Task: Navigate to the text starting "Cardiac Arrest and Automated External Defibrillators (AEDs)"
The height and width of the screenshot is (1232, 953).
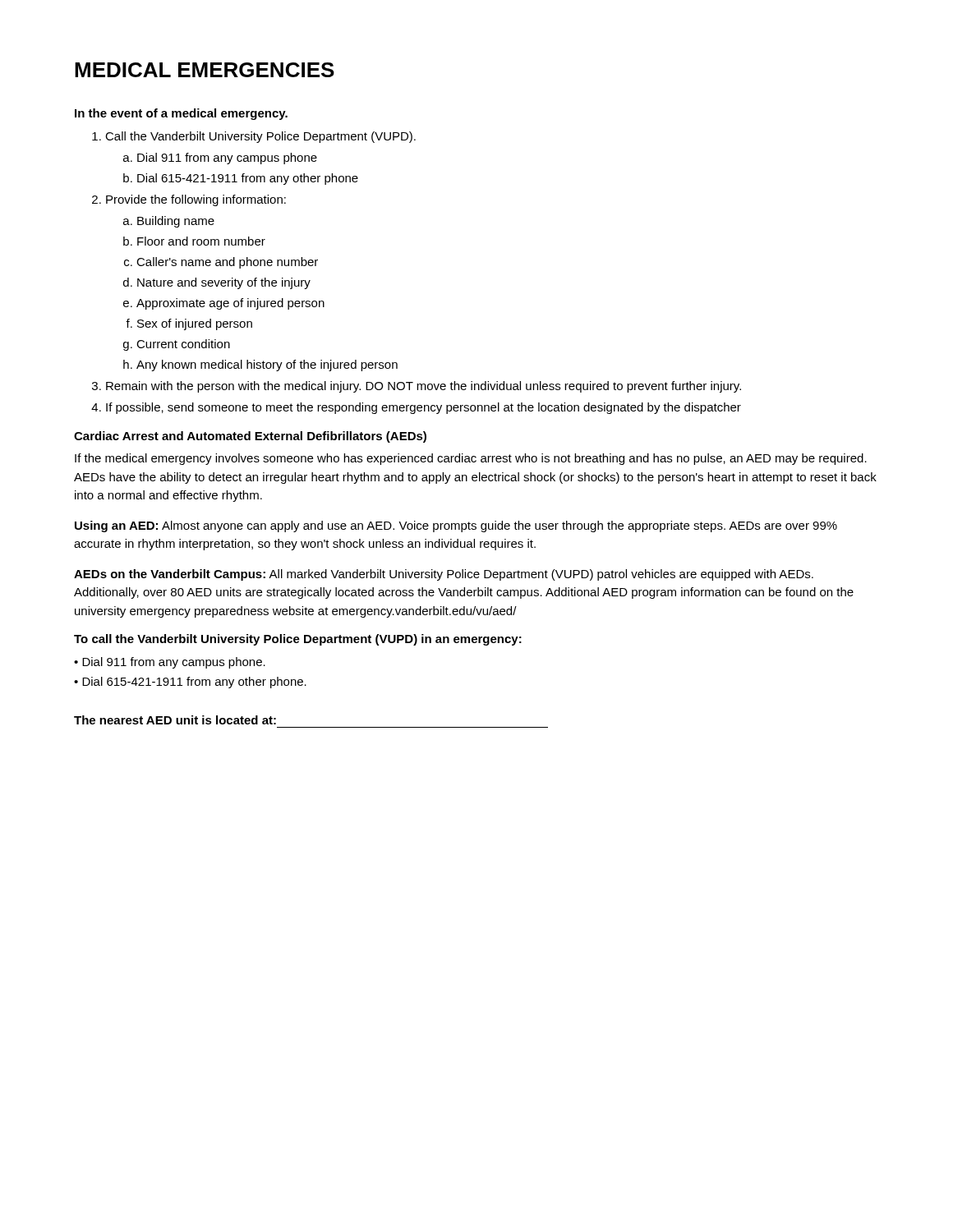Action: click(x=250, y=437)
